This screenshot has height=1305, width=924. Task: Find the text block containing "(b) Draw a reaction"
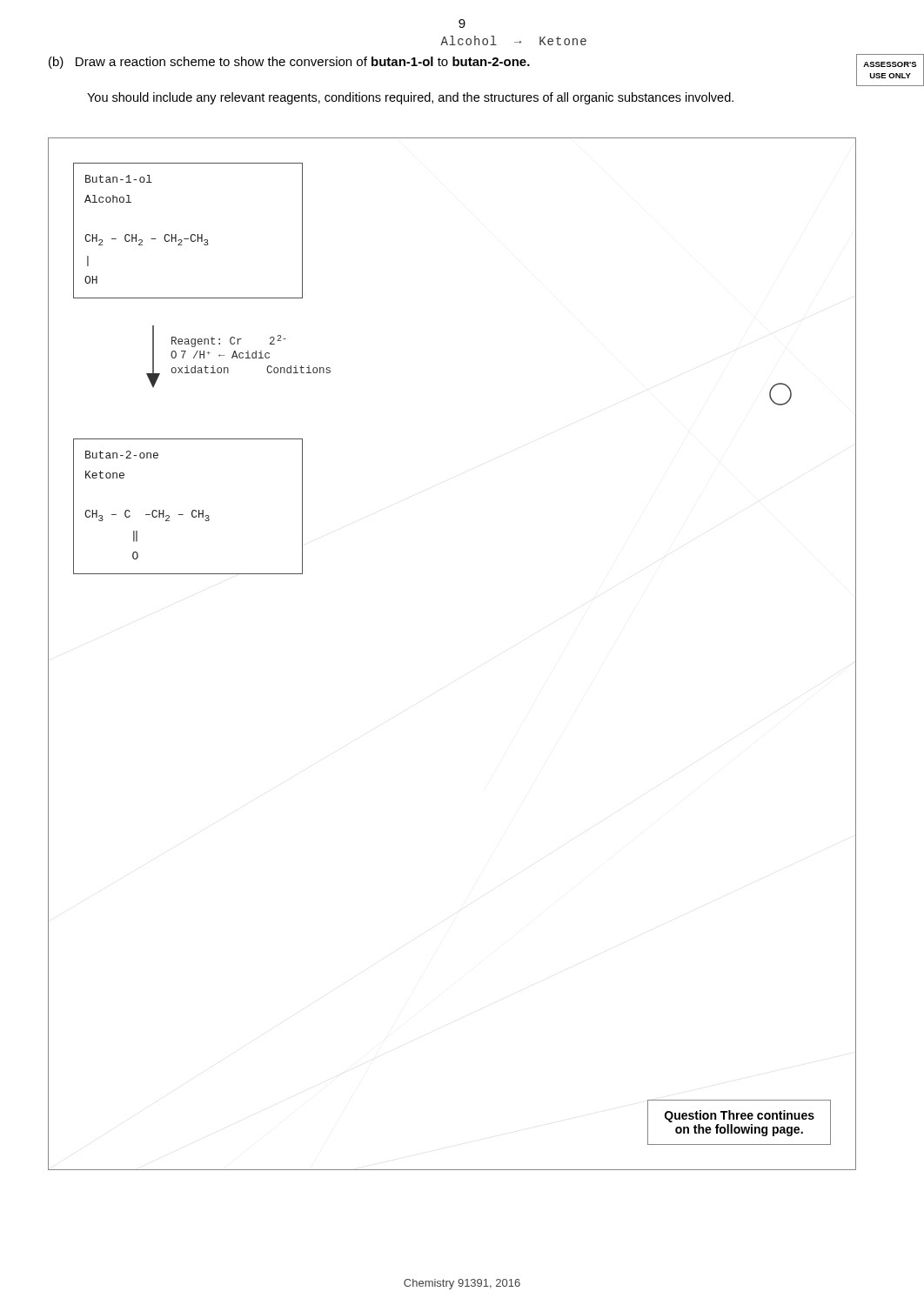pos(289,61)
